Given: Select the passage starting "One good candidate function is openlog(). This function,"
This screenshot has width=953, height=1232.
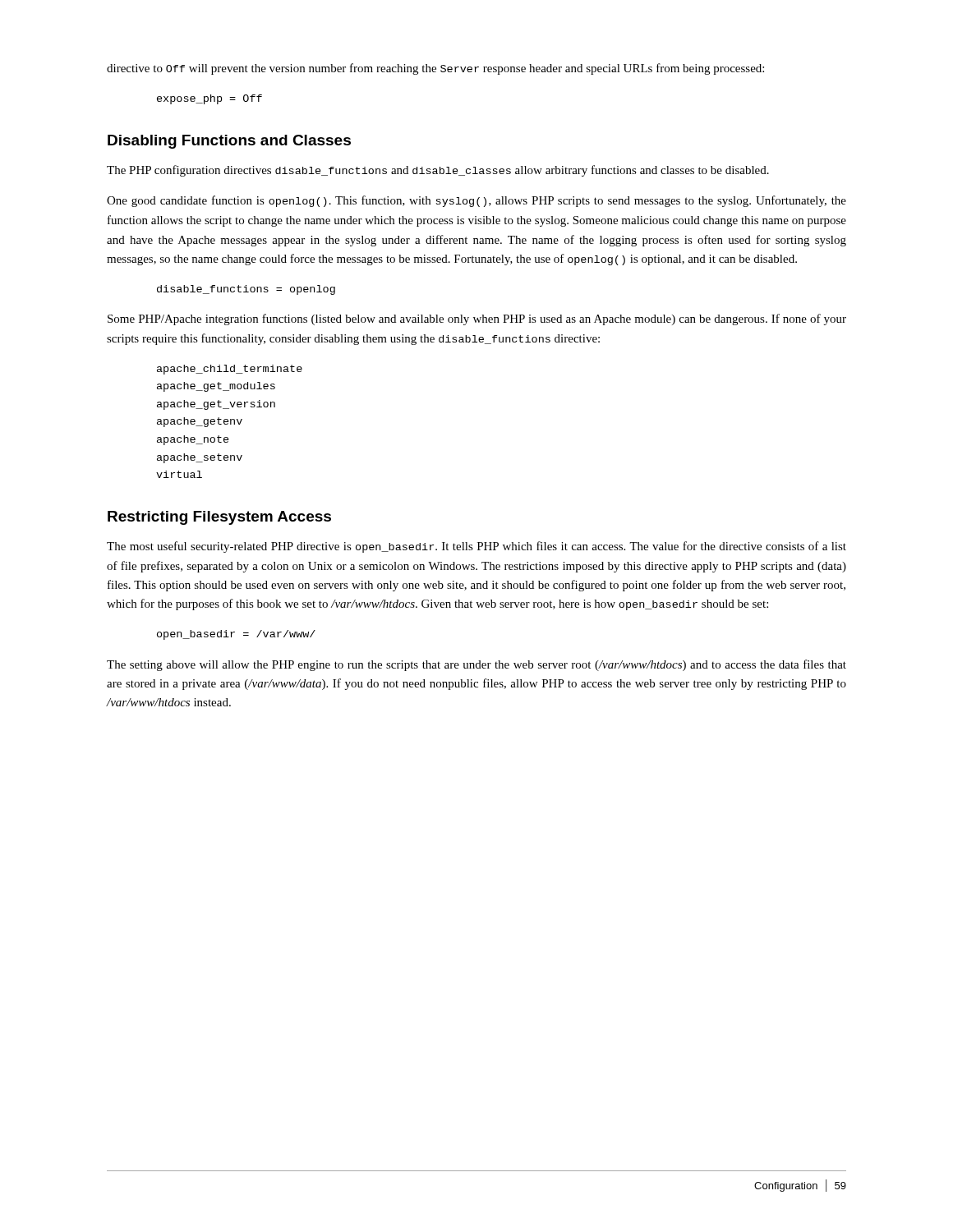Looking at the screenshot, I should tap(476, 230).
